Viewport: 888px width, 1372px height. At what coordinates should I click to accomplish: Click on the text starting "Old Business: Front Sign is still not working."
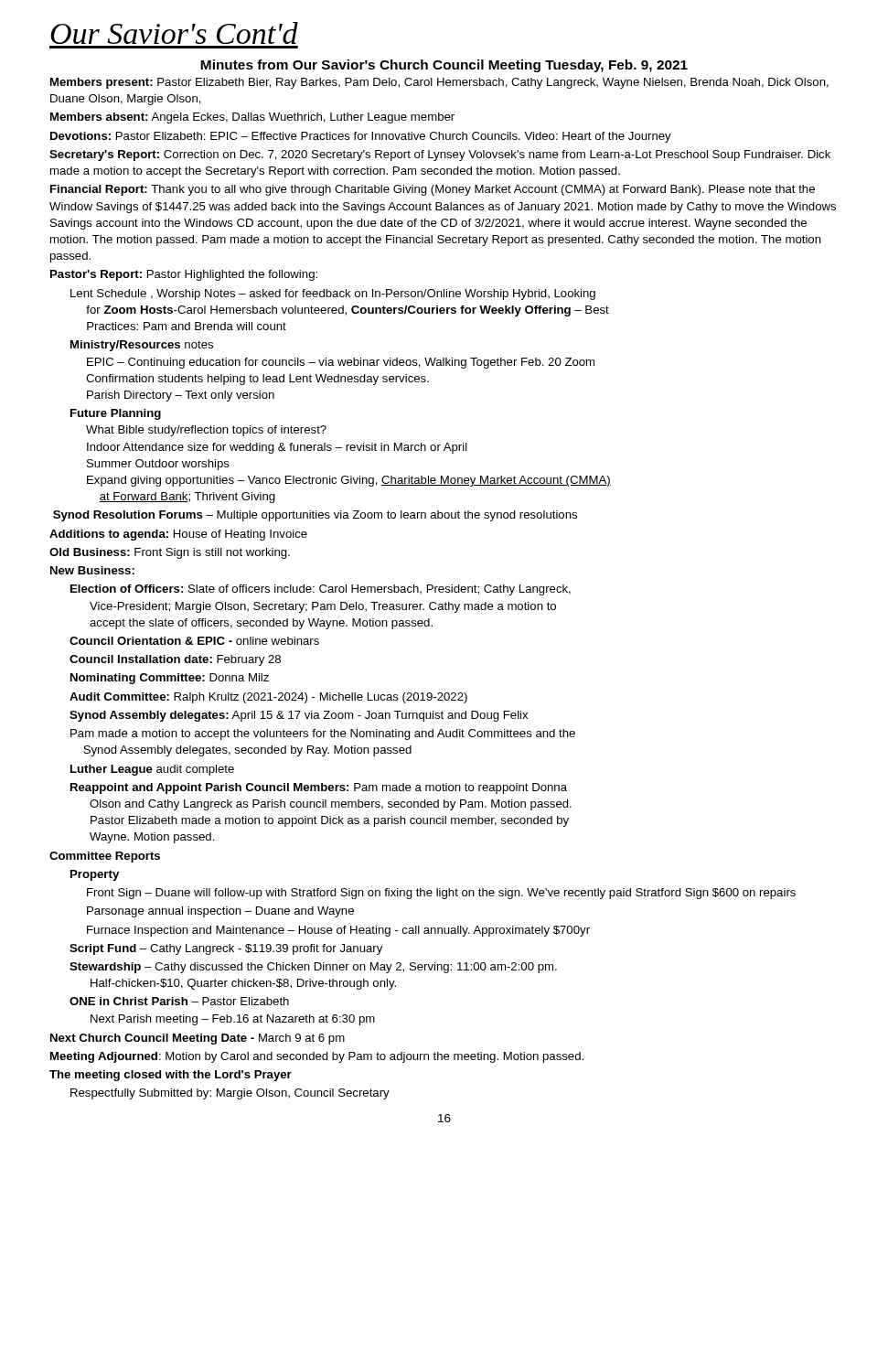point(170,552)
